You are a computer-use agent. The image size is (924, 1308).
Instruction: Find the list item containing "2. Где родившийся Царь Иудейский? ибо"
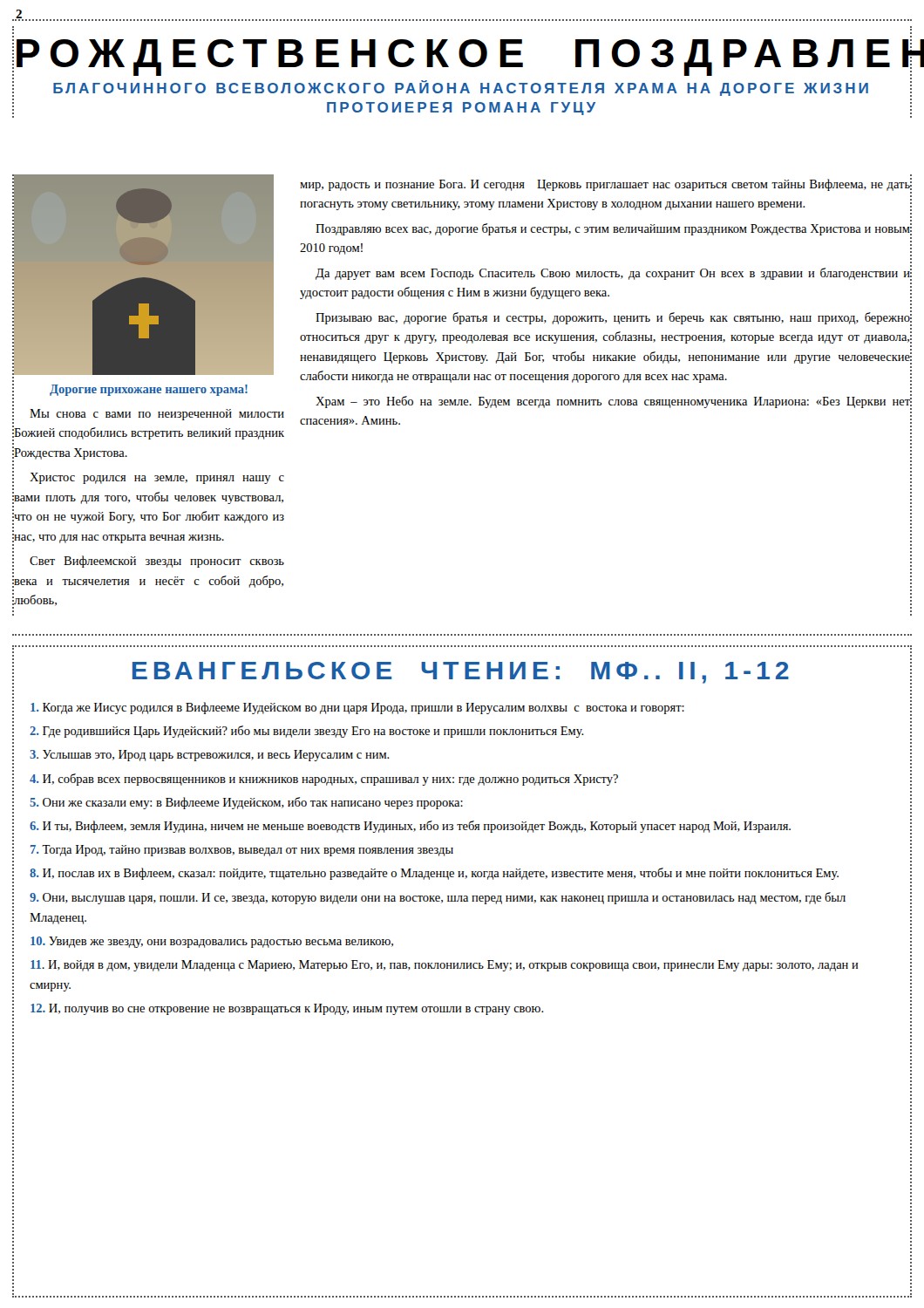[307, 731]
